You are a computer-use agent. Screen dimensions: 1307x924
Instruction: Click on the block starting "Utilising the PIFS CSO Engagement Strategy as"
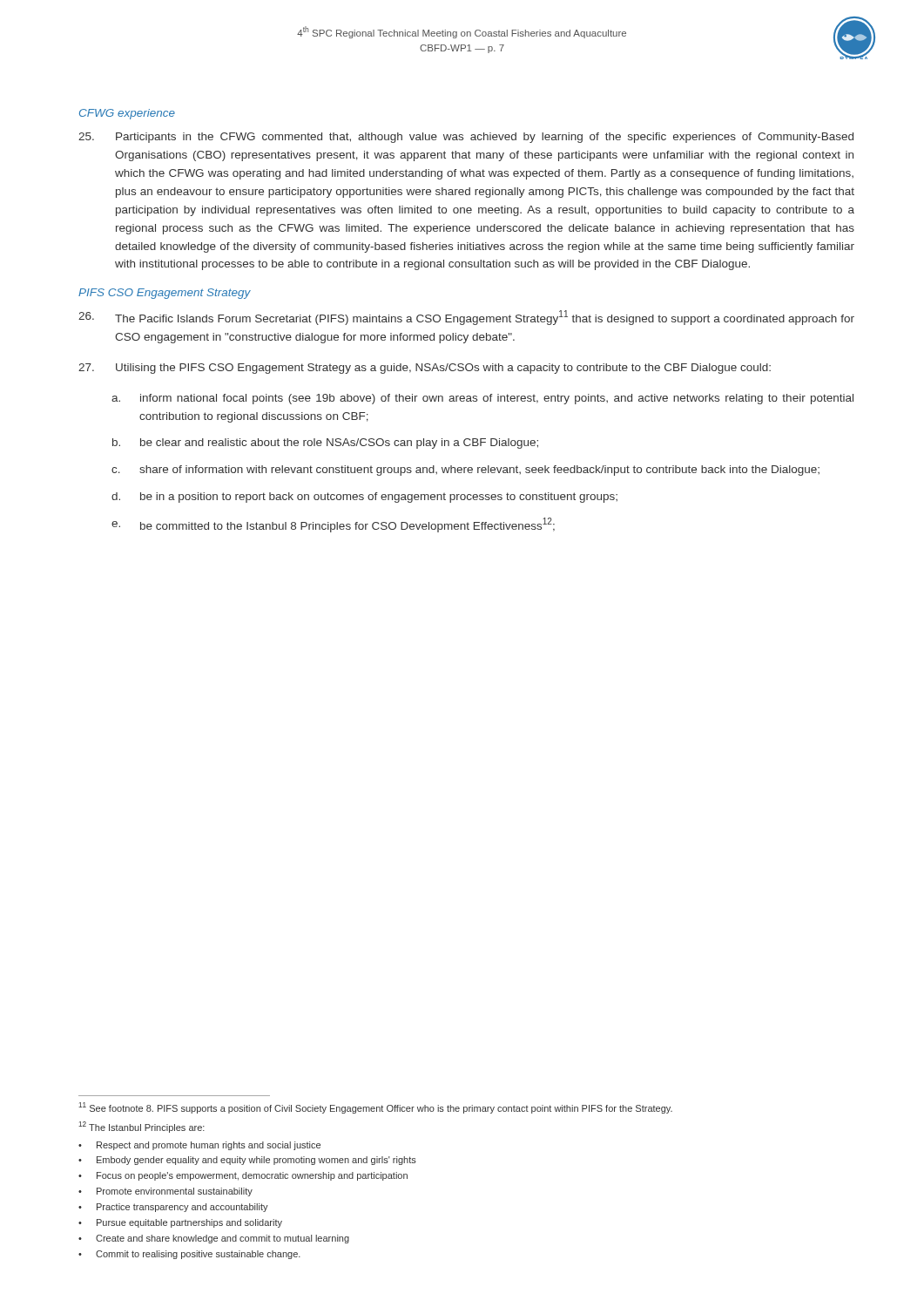(466, 368)
